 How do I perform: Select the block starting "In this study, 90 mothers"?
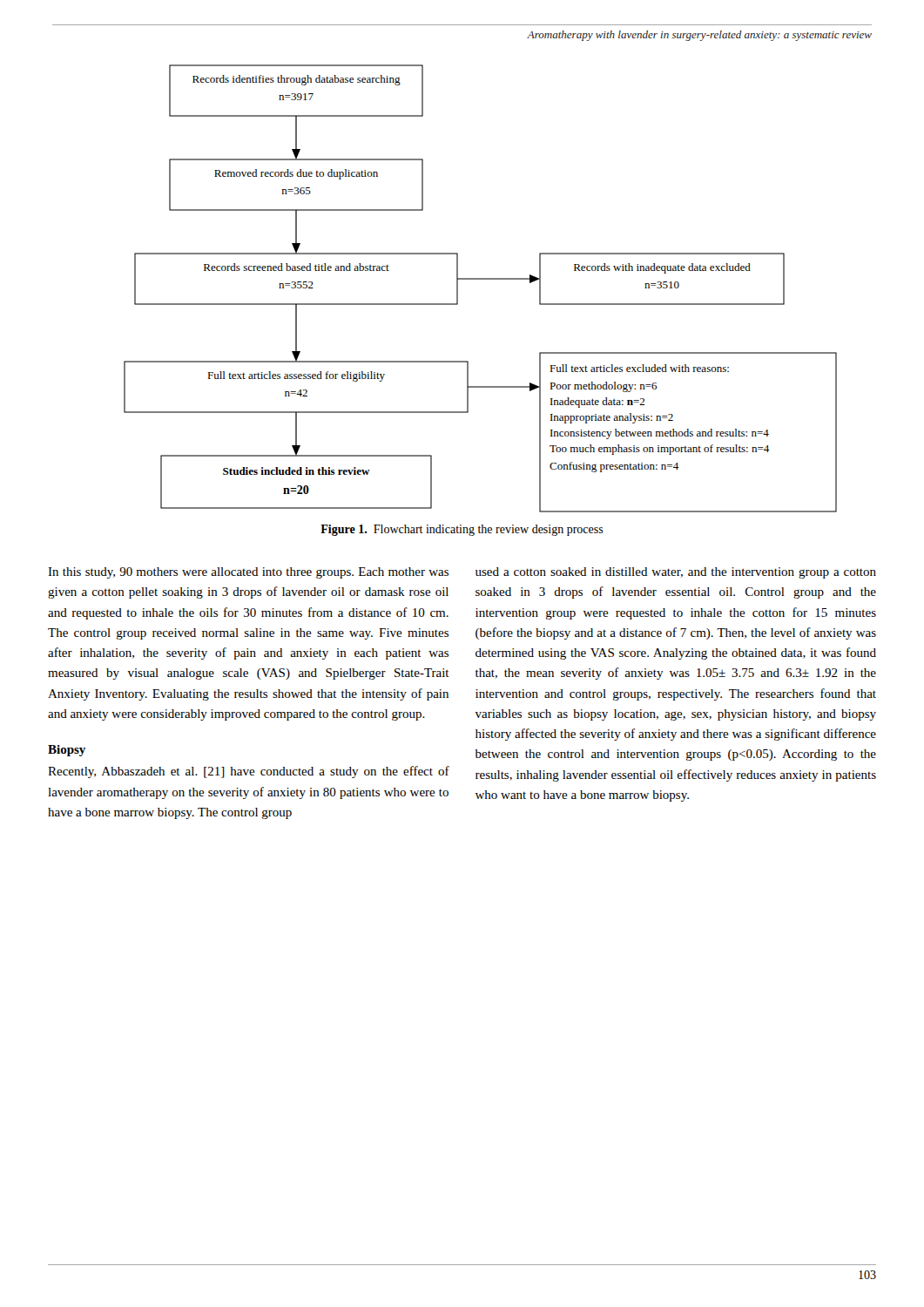point(248,643)
